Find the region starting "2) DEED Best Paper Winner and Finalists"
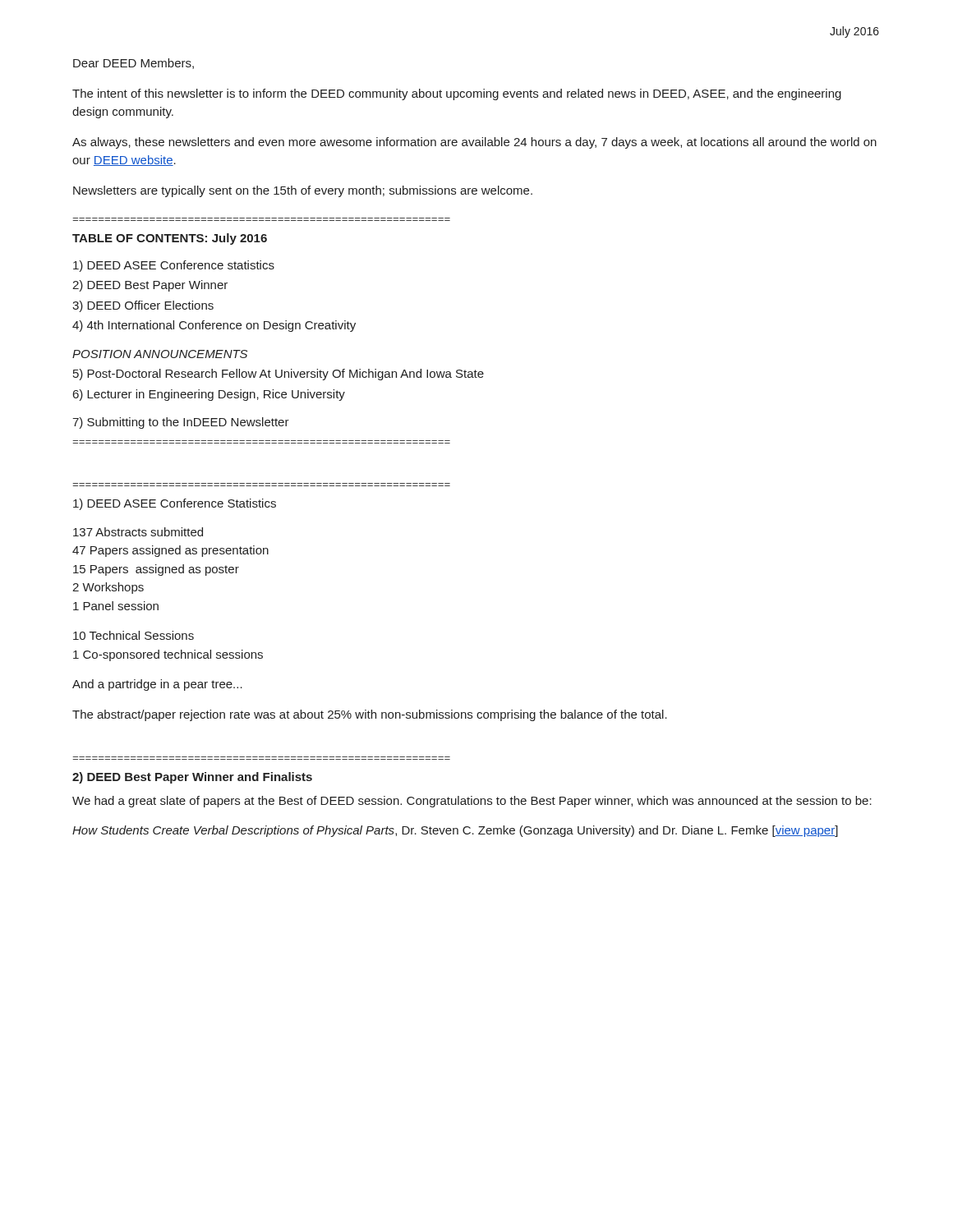The height and width of the screenshot is (1232, 953). pos(192,777)
